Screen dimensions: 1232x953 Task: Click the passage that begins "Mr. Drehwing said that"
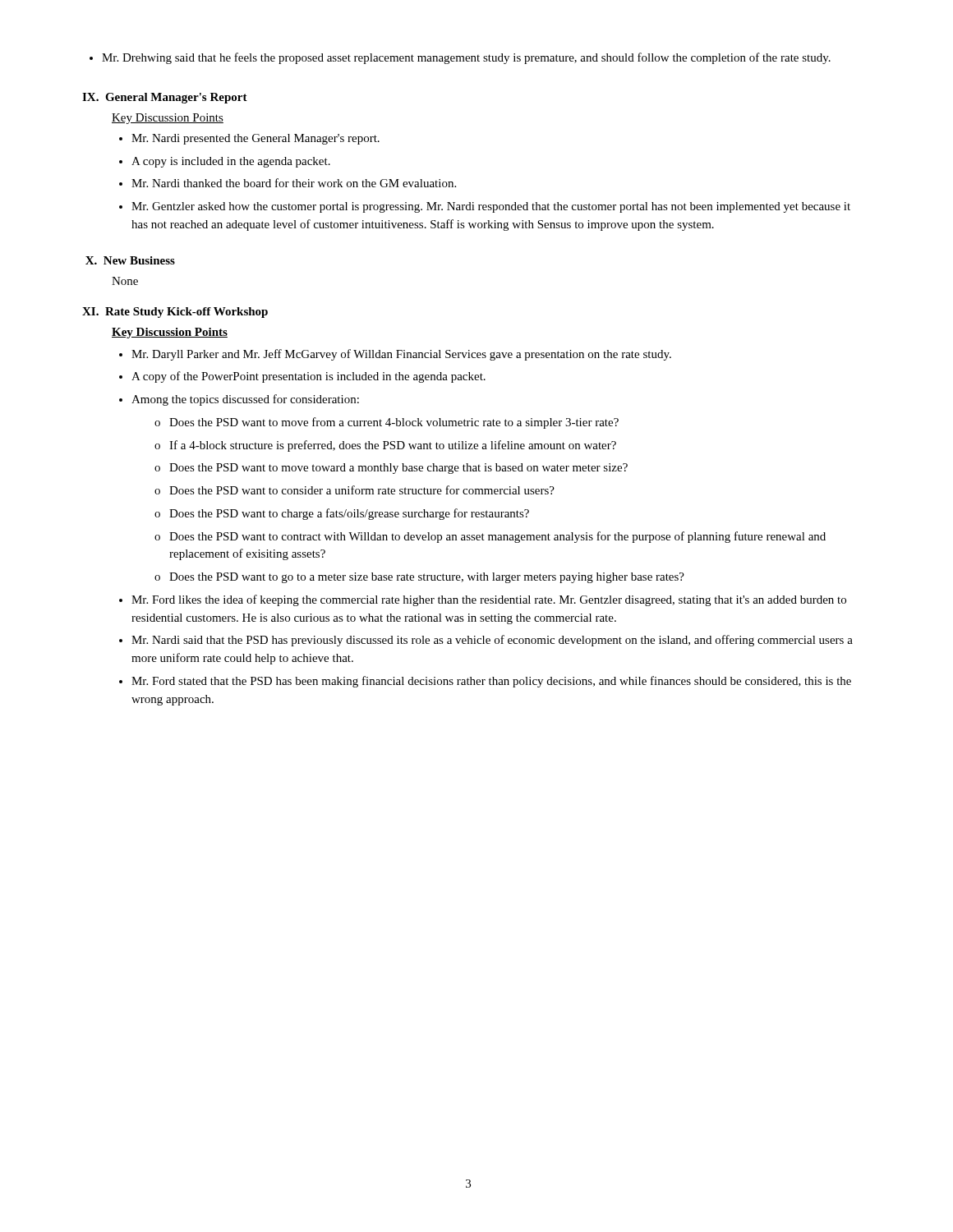468,58
